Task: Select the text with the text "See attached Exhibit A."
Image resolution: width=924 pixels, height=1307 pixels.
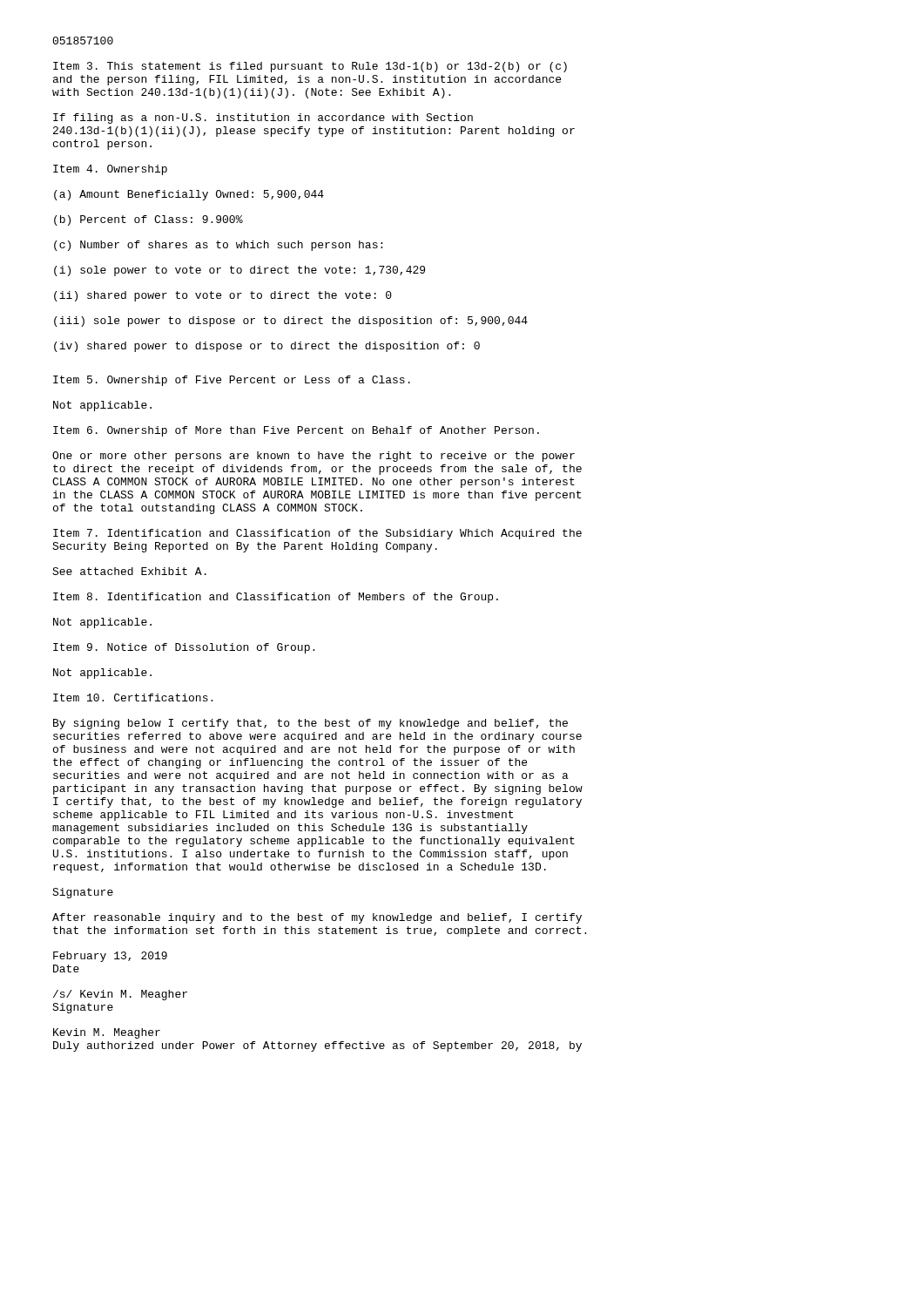Action: pyautogui.click(x=130, y=572)
